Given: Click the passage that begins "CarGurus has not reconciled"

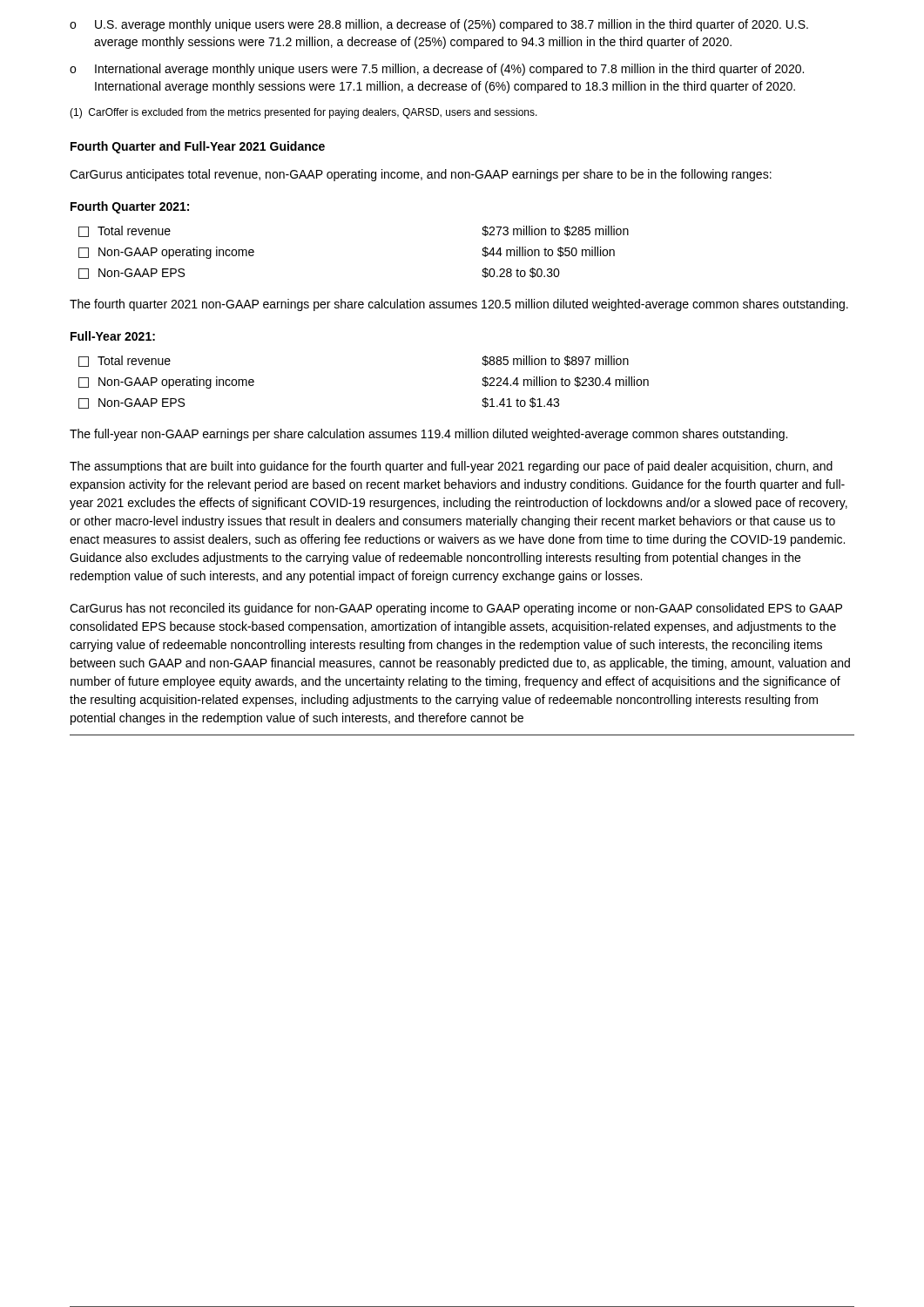Looking at the screenshot, I should pyautogui.click(x=460, y=663).
